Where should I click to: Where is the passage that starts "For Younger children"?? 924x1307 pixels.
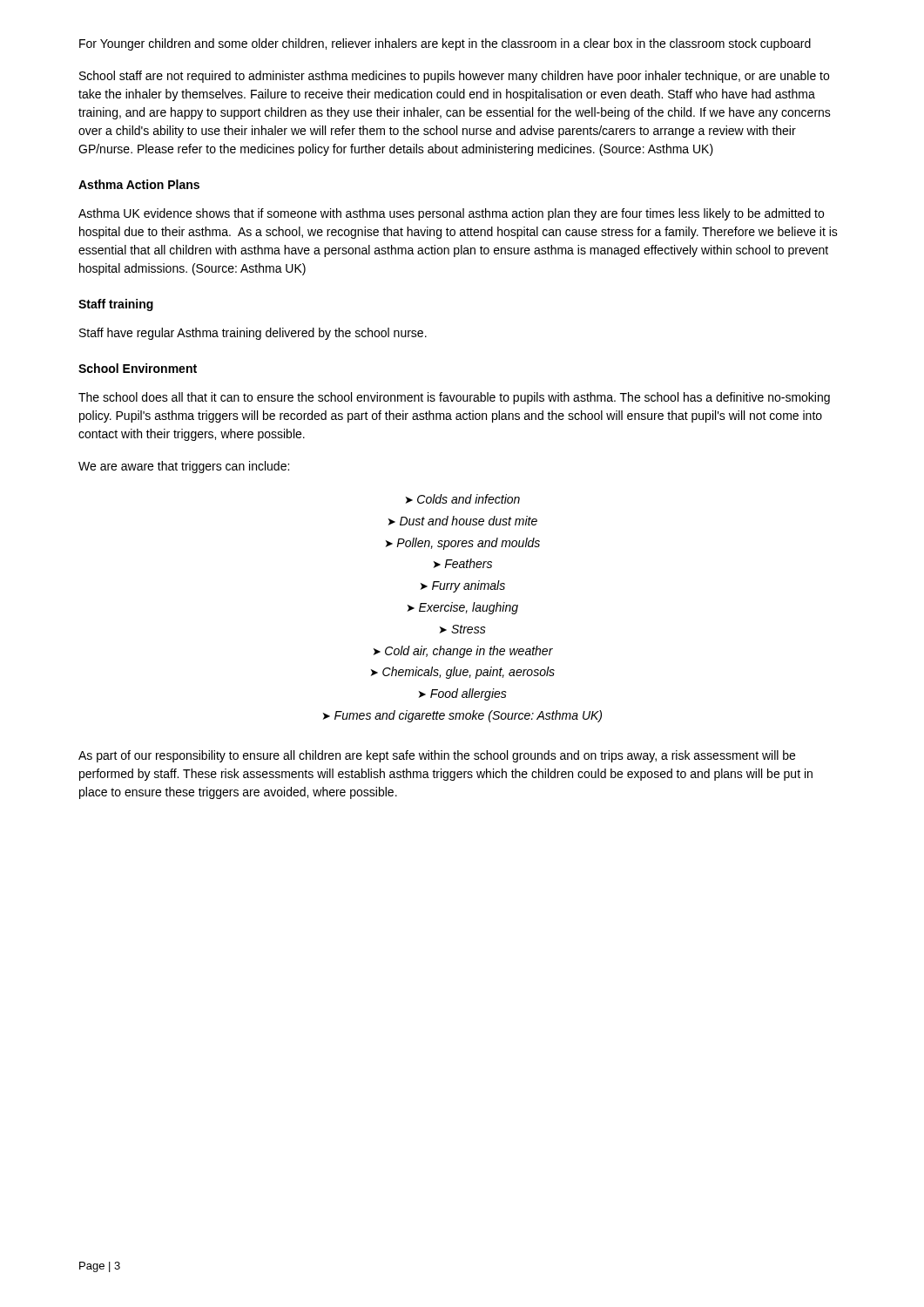point(462,44)
